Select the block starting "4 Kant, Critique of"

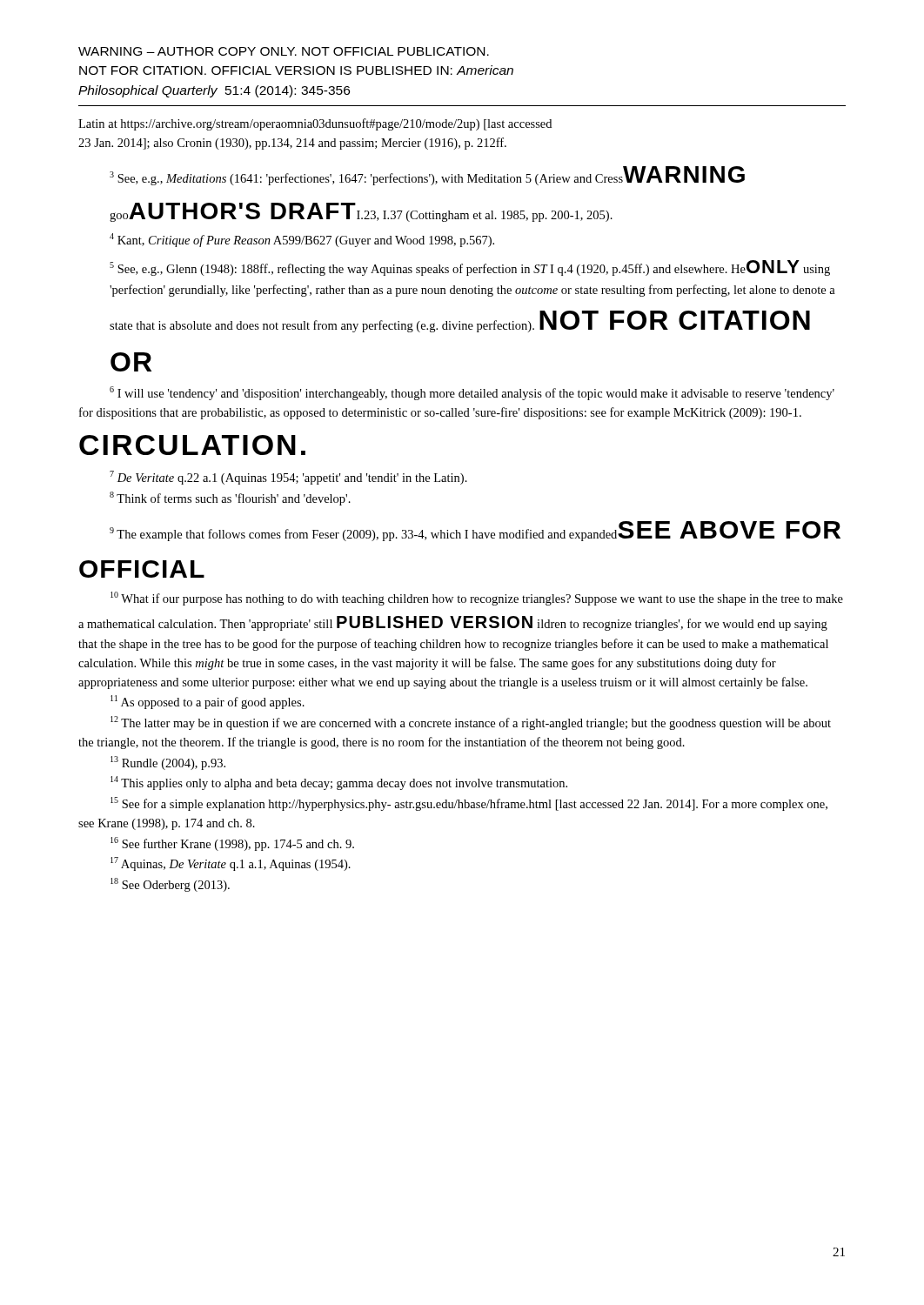478,241
